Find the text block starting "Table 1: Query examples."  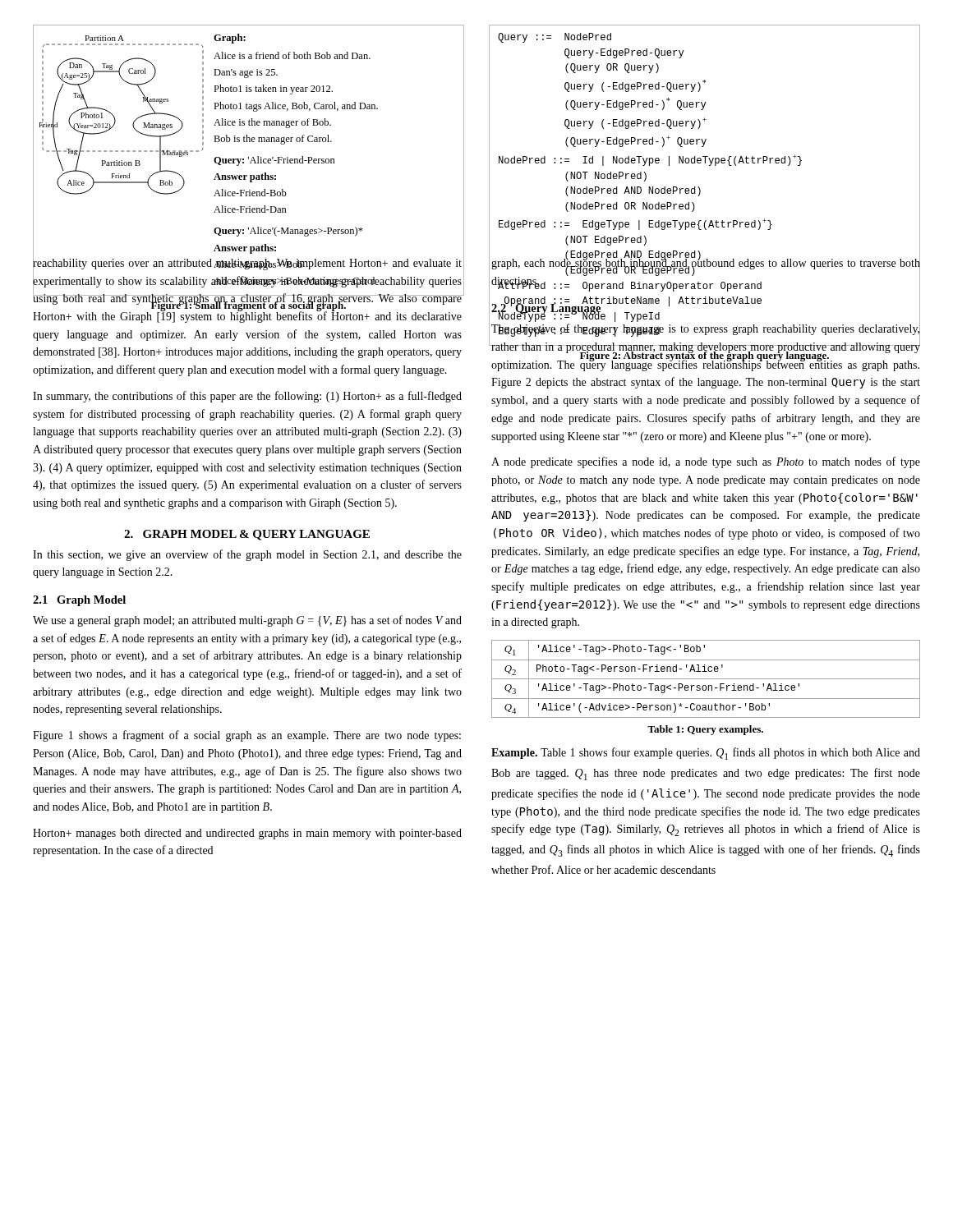click(x=706, y=729)
